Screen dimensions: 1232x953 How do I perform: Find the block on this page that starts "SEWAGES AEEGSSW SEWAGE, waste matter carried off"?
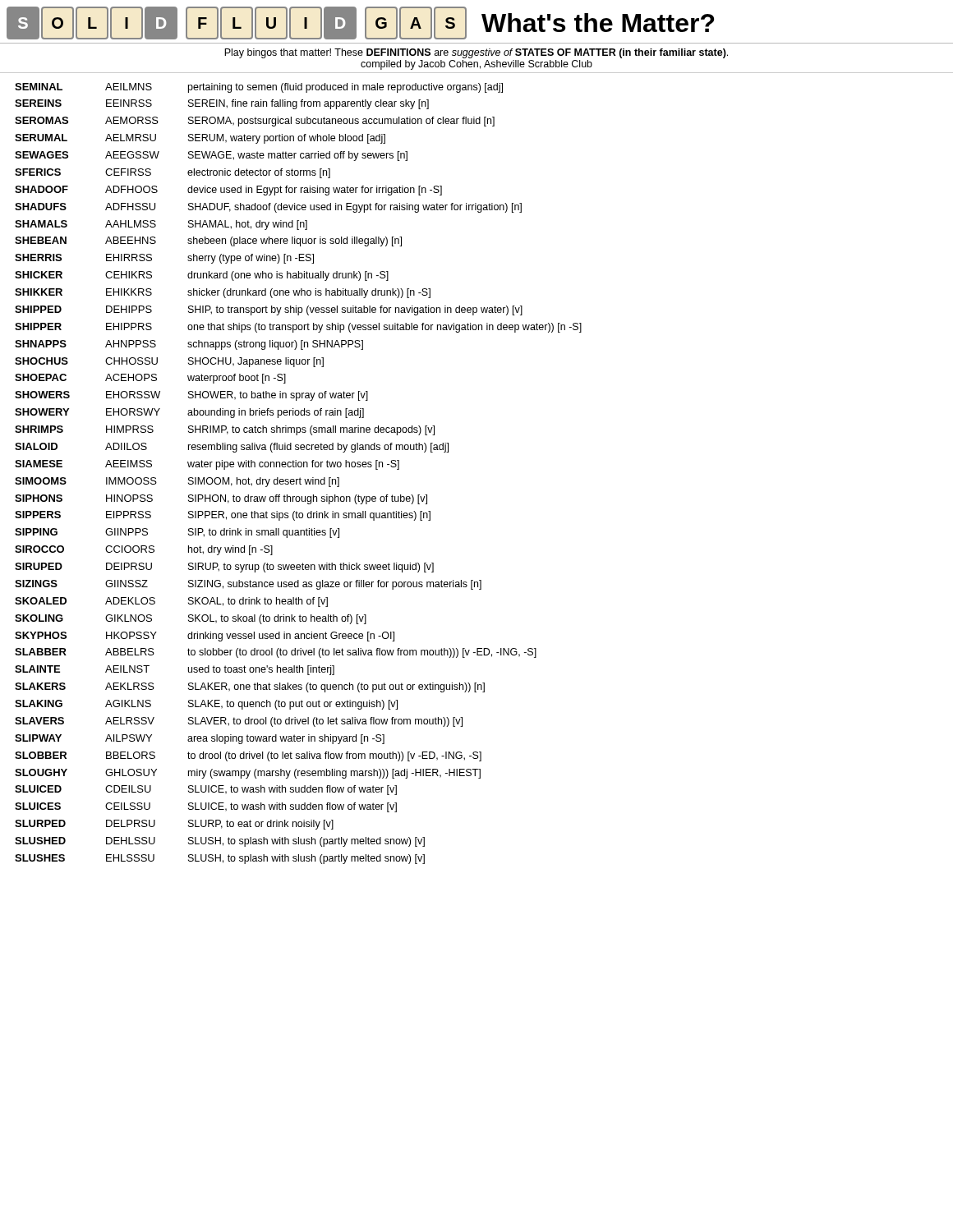tap(211, 156)
